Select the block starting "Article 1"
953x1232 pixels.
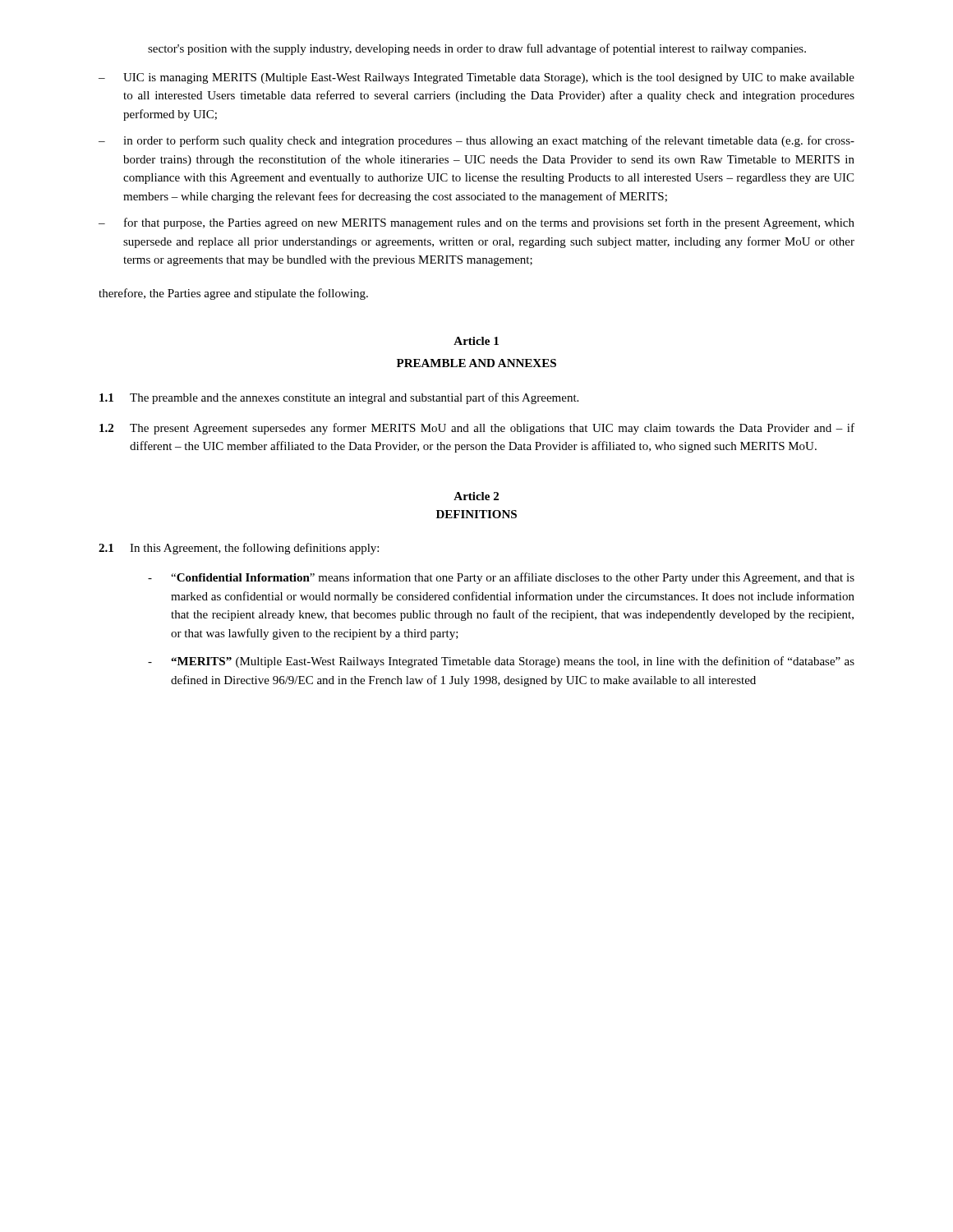tap(476, 341)
